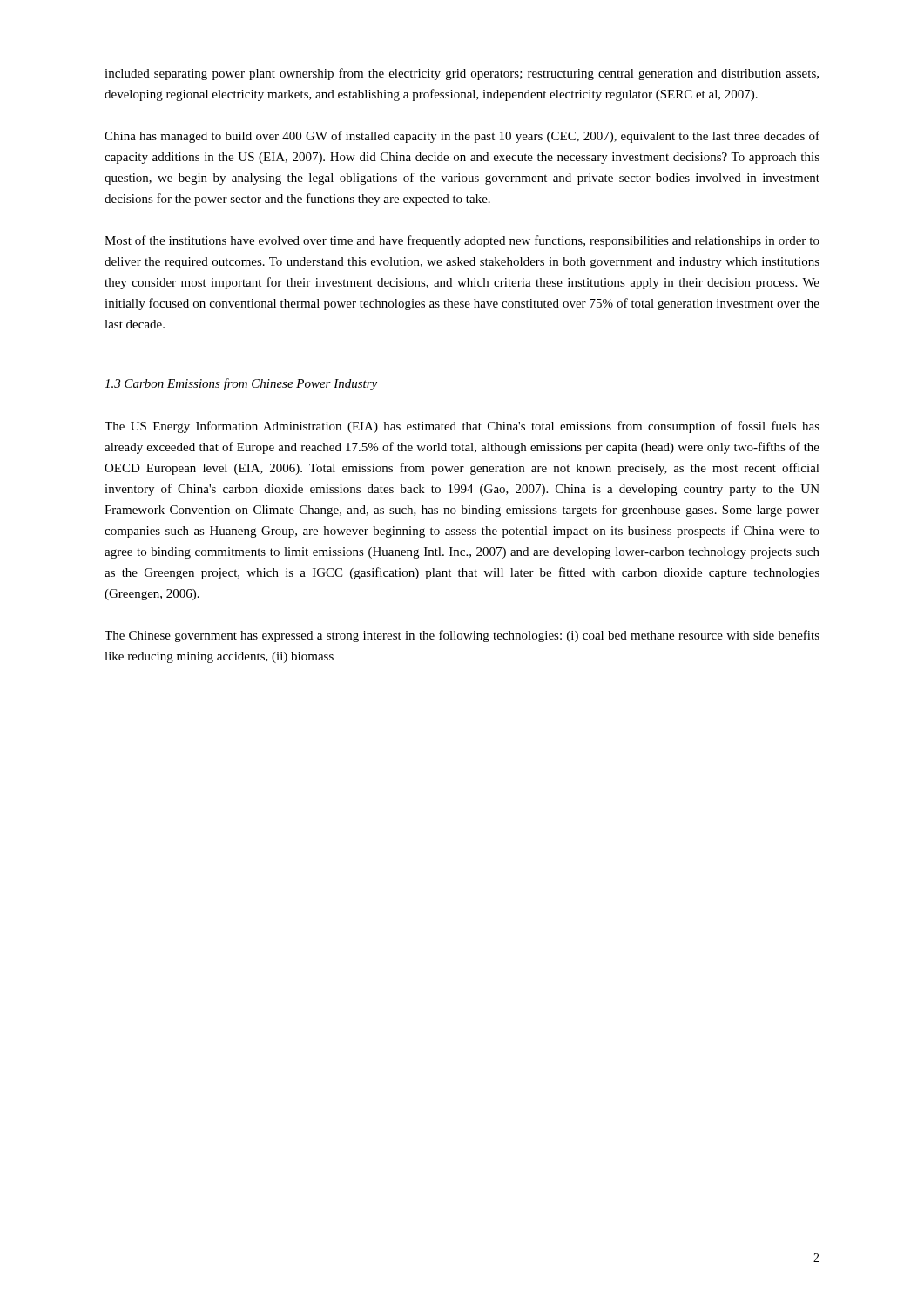Point to the text block starting "included separating power plant ownership from the"

[x=462, y=84]
